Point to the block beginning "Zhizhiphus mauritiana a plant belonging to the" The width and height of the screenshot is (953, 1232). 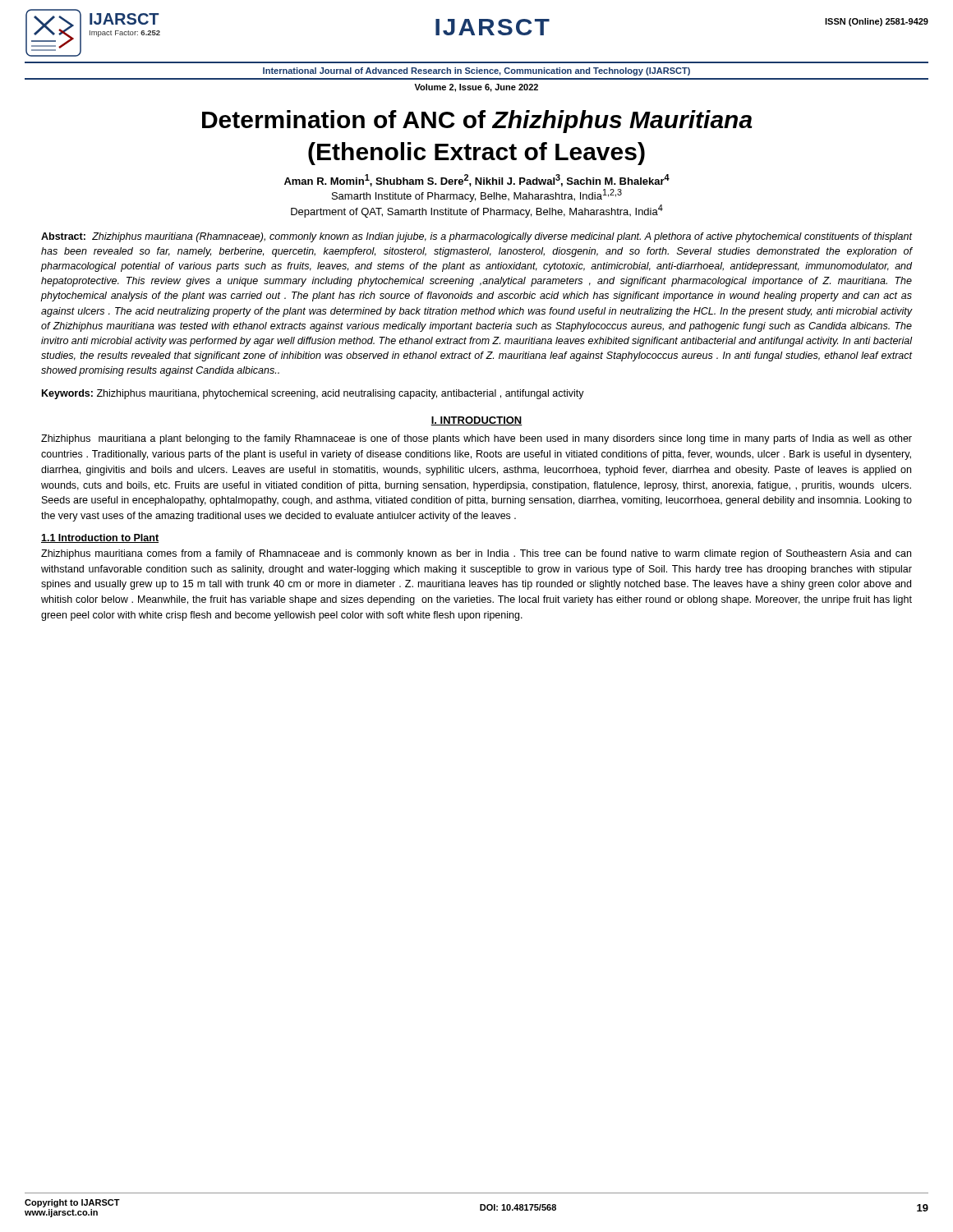(476, 477)
